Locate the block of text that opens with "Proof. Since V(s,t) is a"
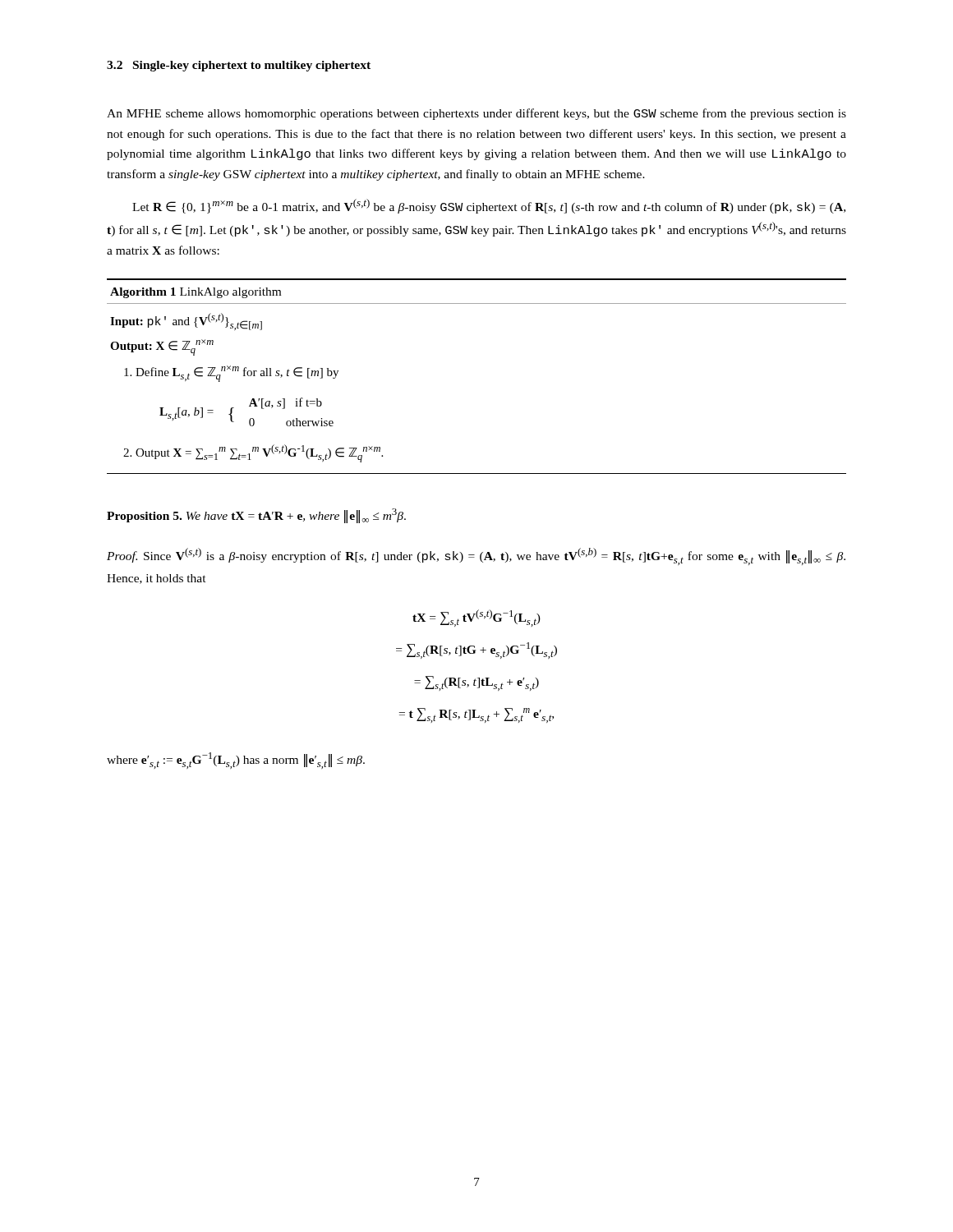This screenshot has width=953, height=1232. (476, 565)
